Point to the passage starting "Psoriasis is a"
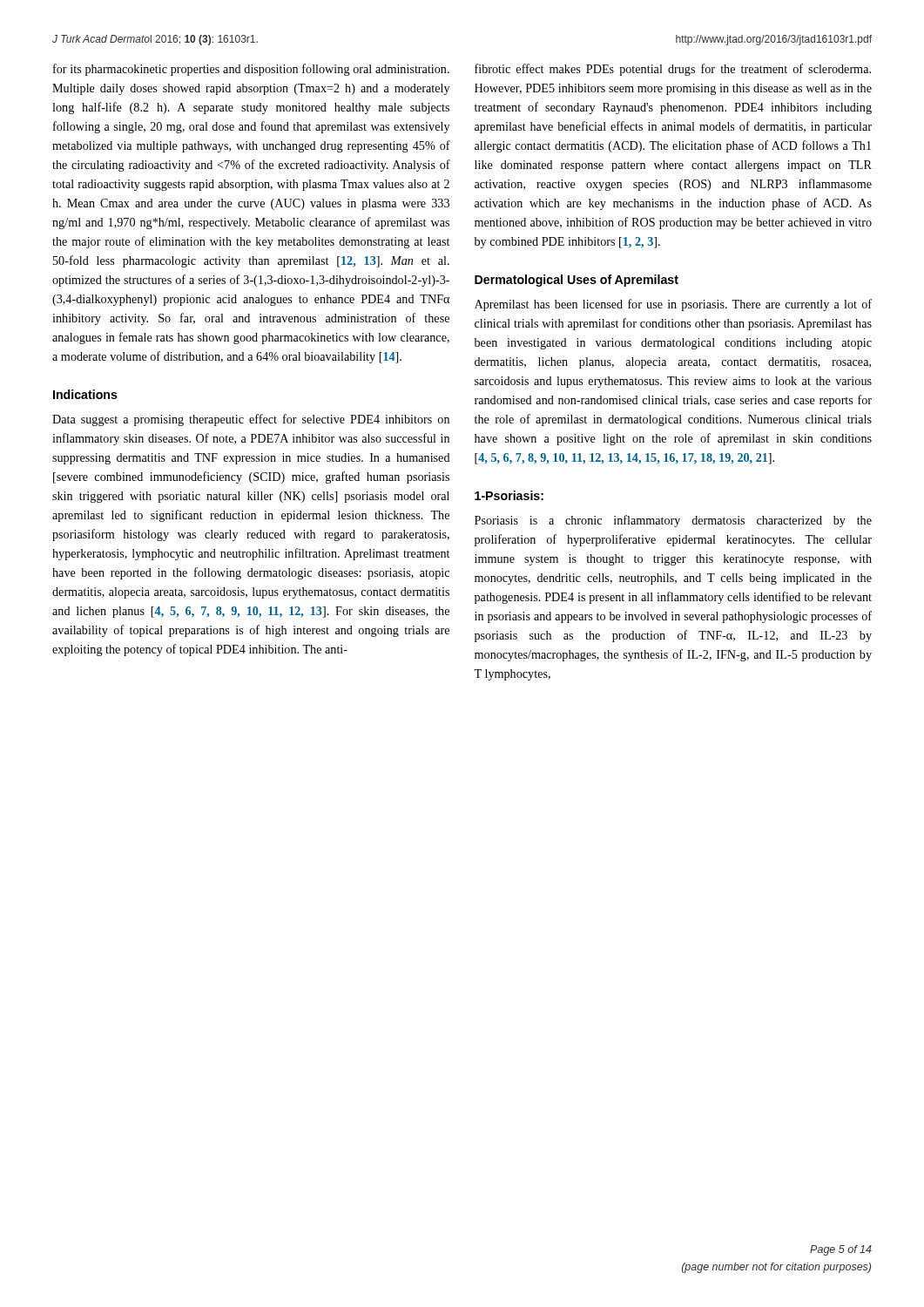 pyautogui.click(x=673, y=597)
